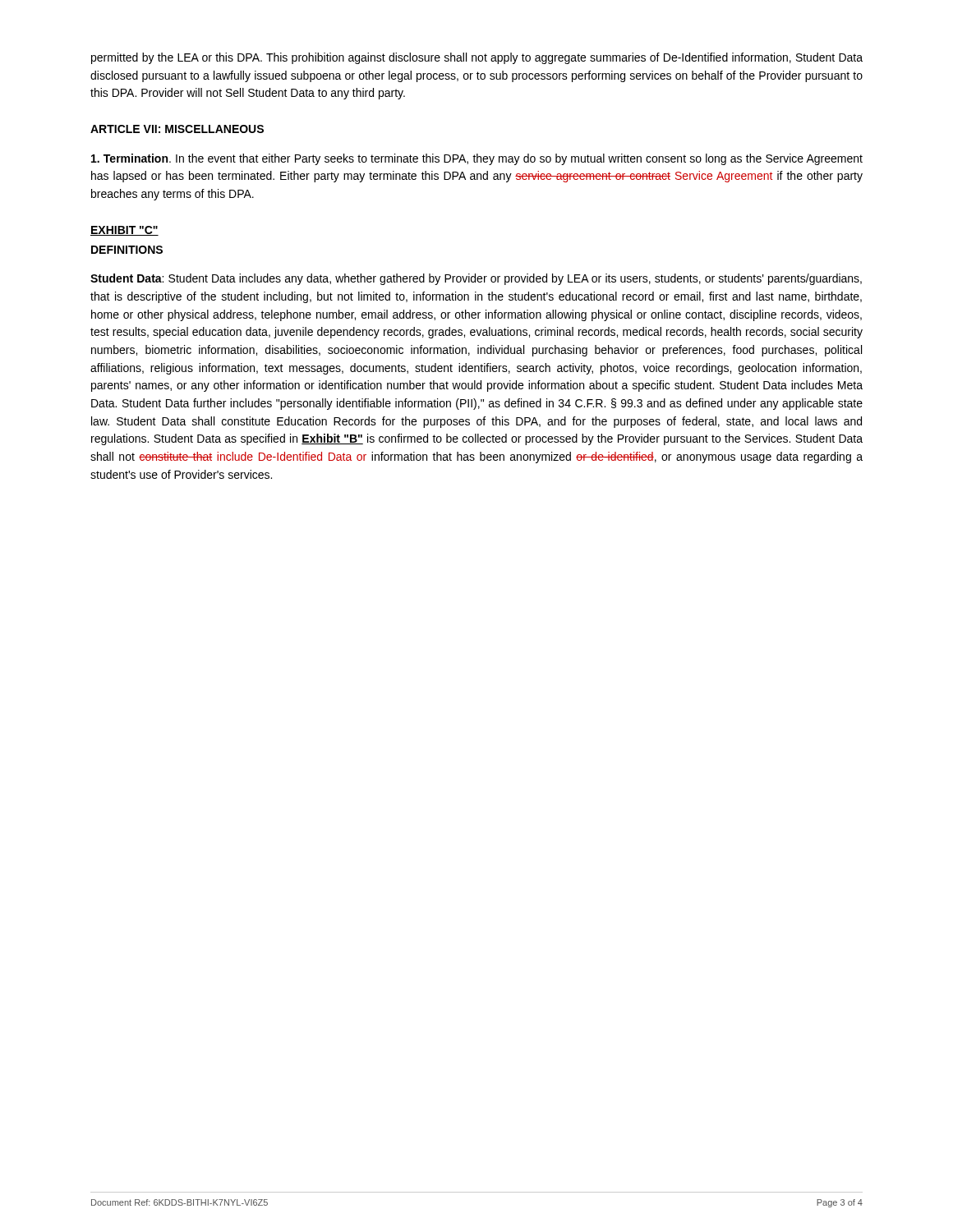Locate the region starting "EXHIBIT "C" DEFINITIONS"
Viewport: 953px width, 1232px height.
tap(124, 231)
